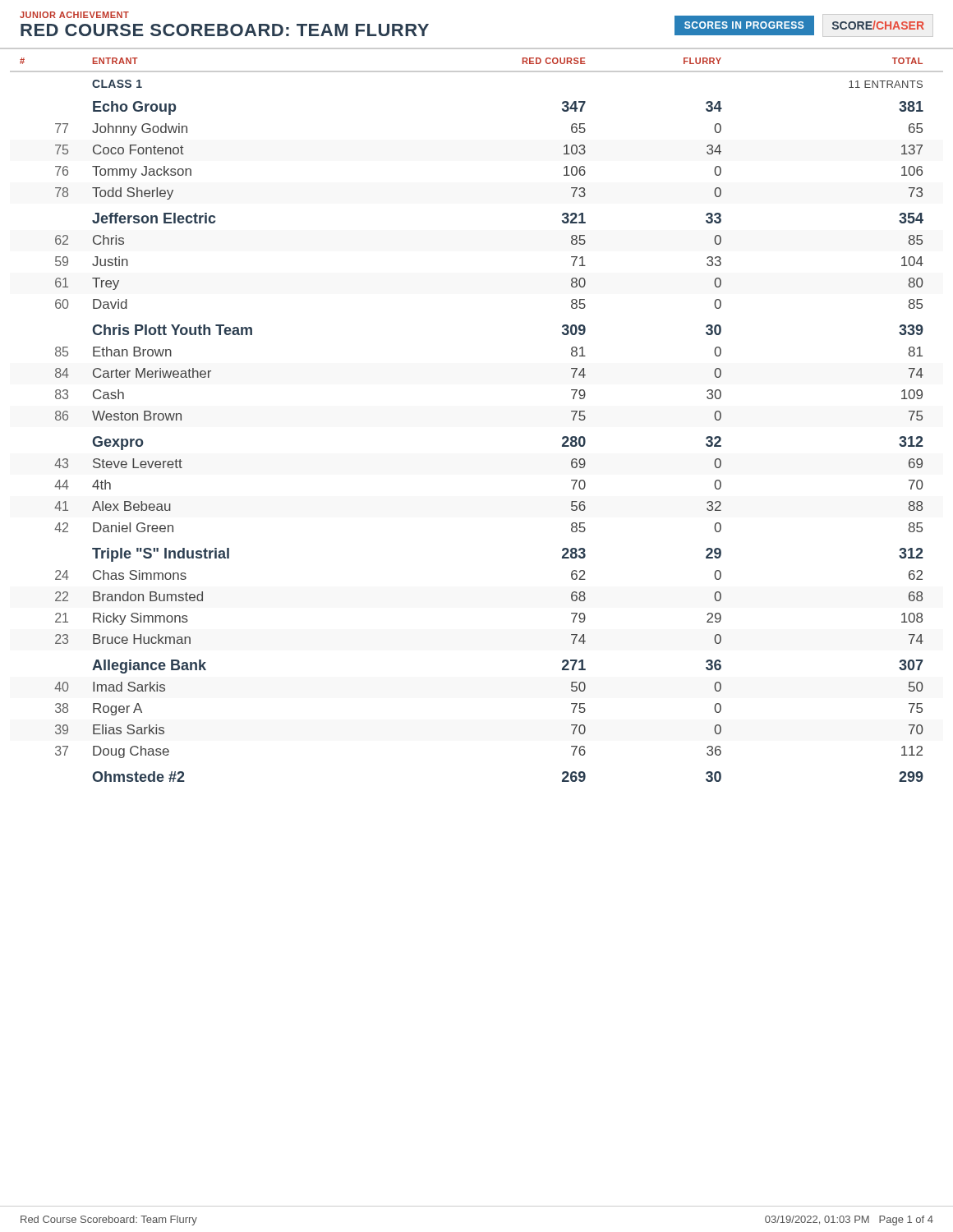Locate the table with the text "Weston Brown"
Image resolution: width=953 pixels, height=1232 pixels.
(476, 419)
